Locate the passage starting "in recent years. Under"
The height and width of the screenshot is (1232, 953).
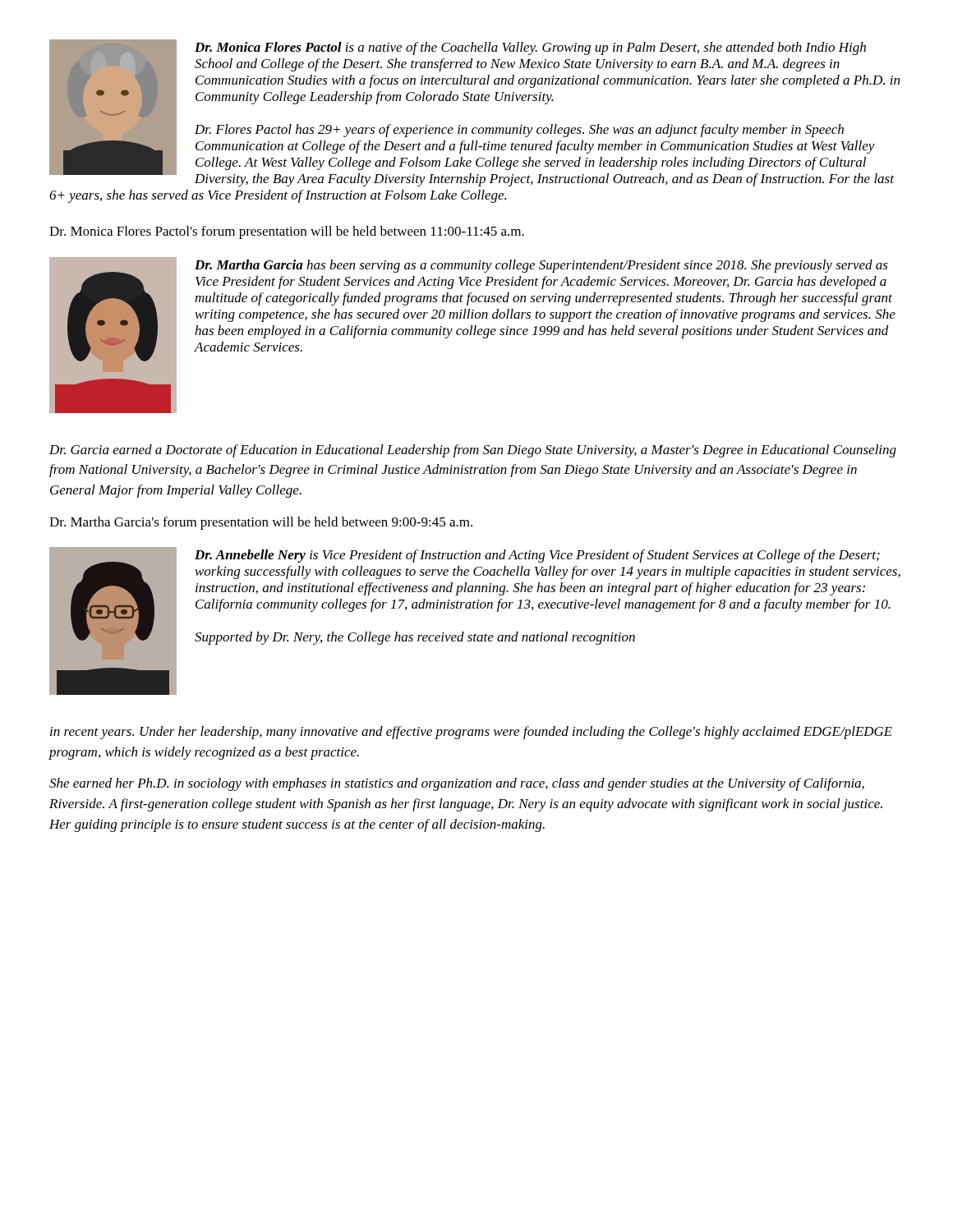(471, 742)
